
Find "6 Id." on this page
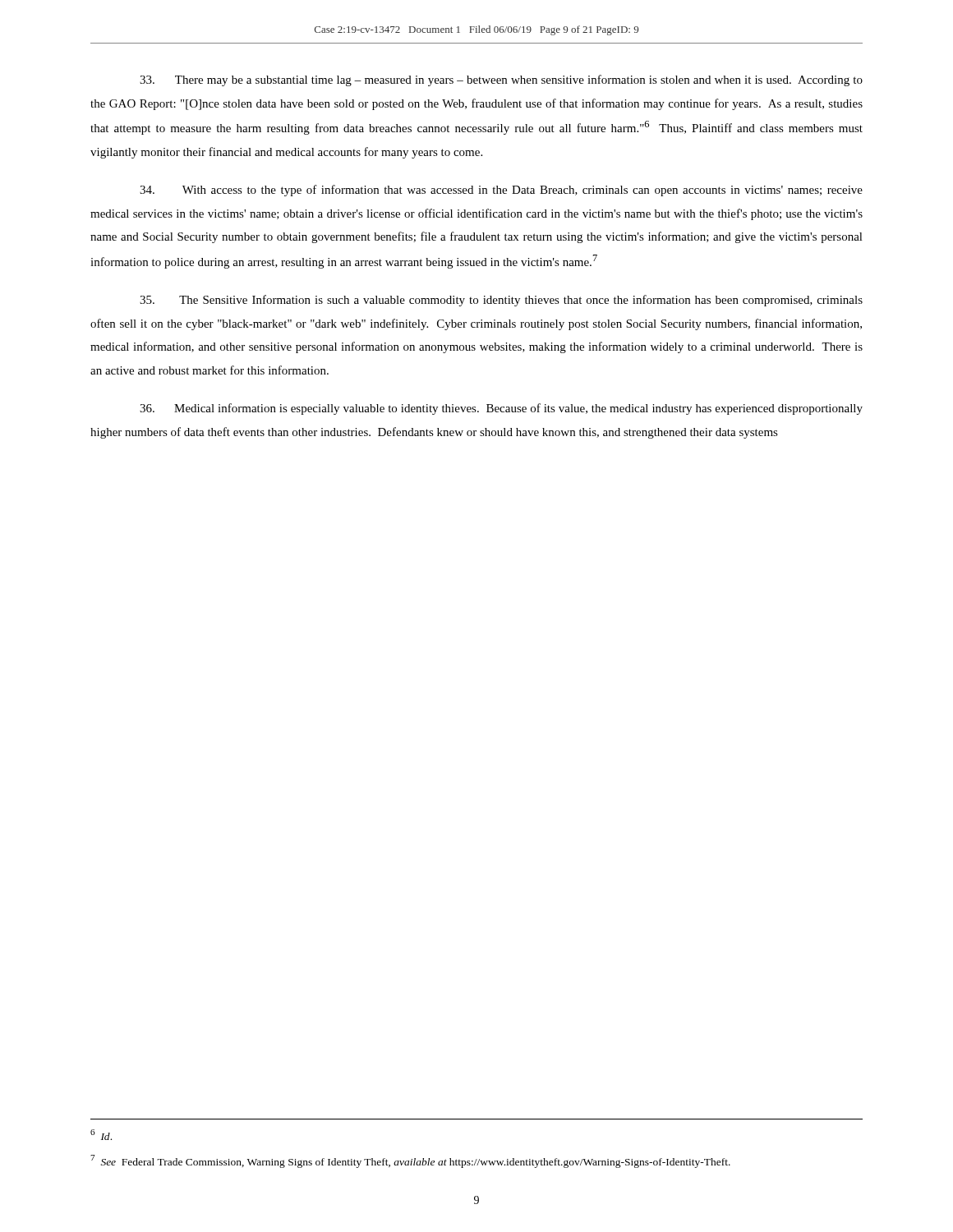point(101,1135)
